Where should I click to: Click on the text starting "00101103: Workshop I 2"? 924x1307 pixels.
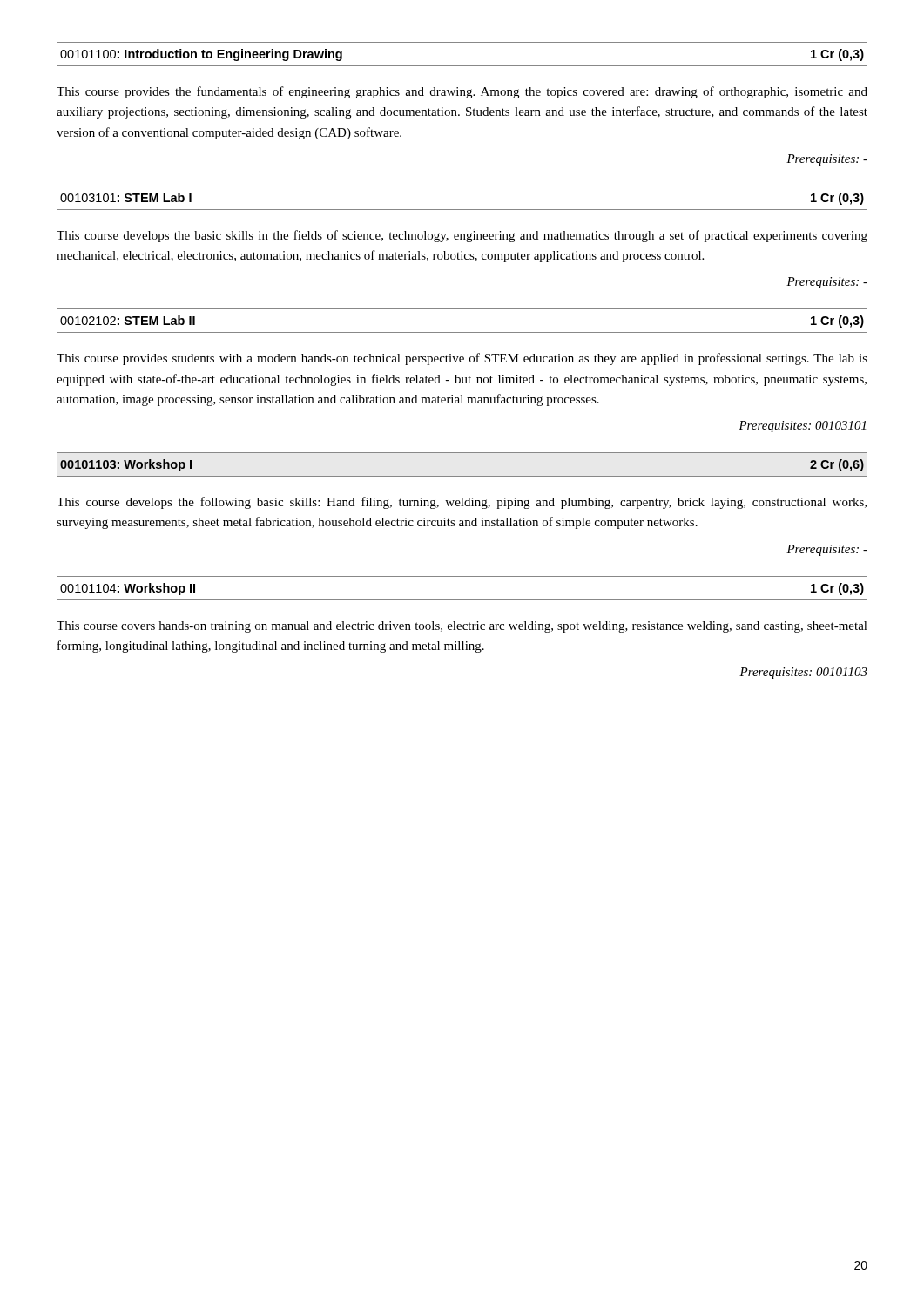462,464
